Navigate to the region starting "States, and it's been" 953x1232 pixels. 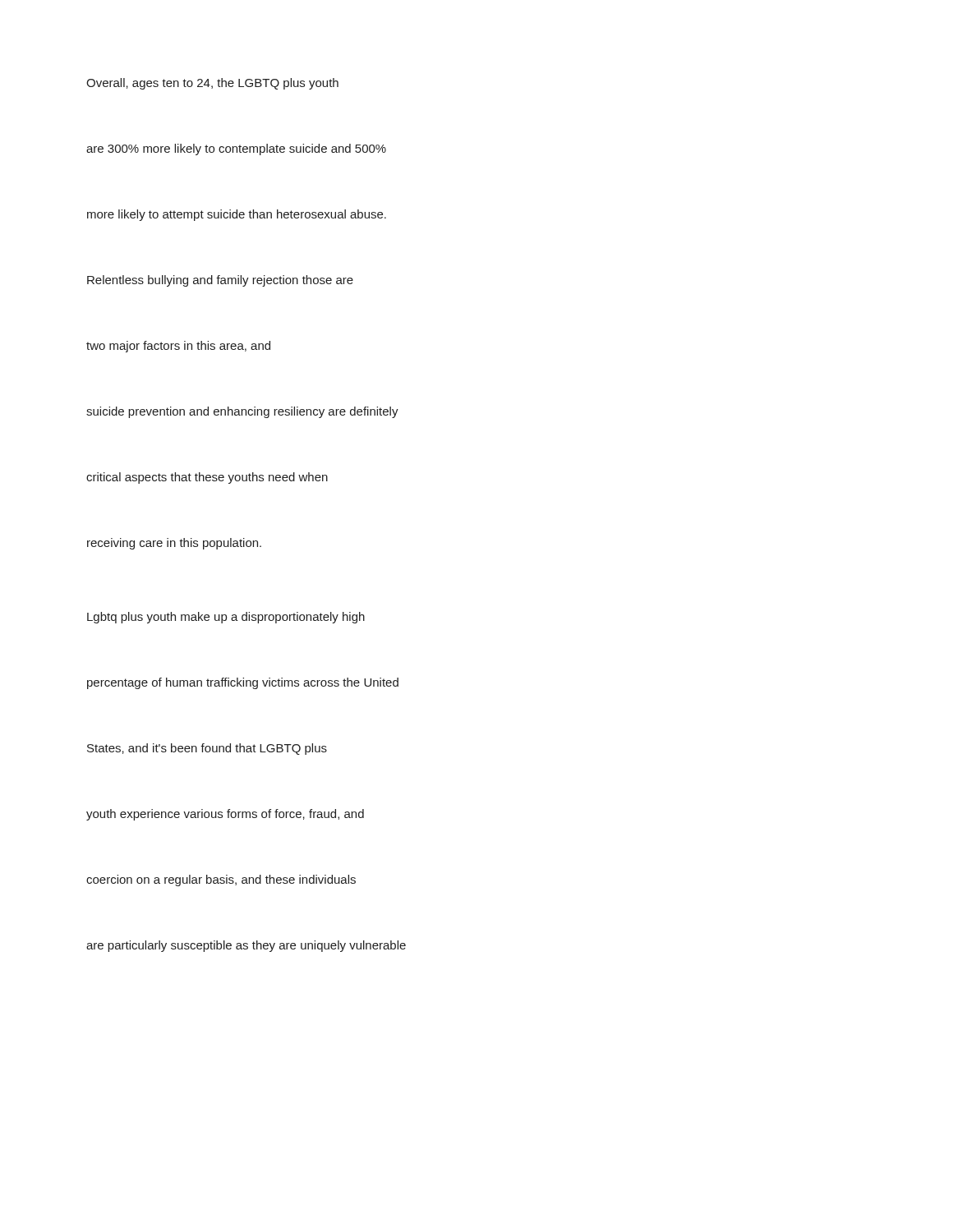[x=207, y=748]
